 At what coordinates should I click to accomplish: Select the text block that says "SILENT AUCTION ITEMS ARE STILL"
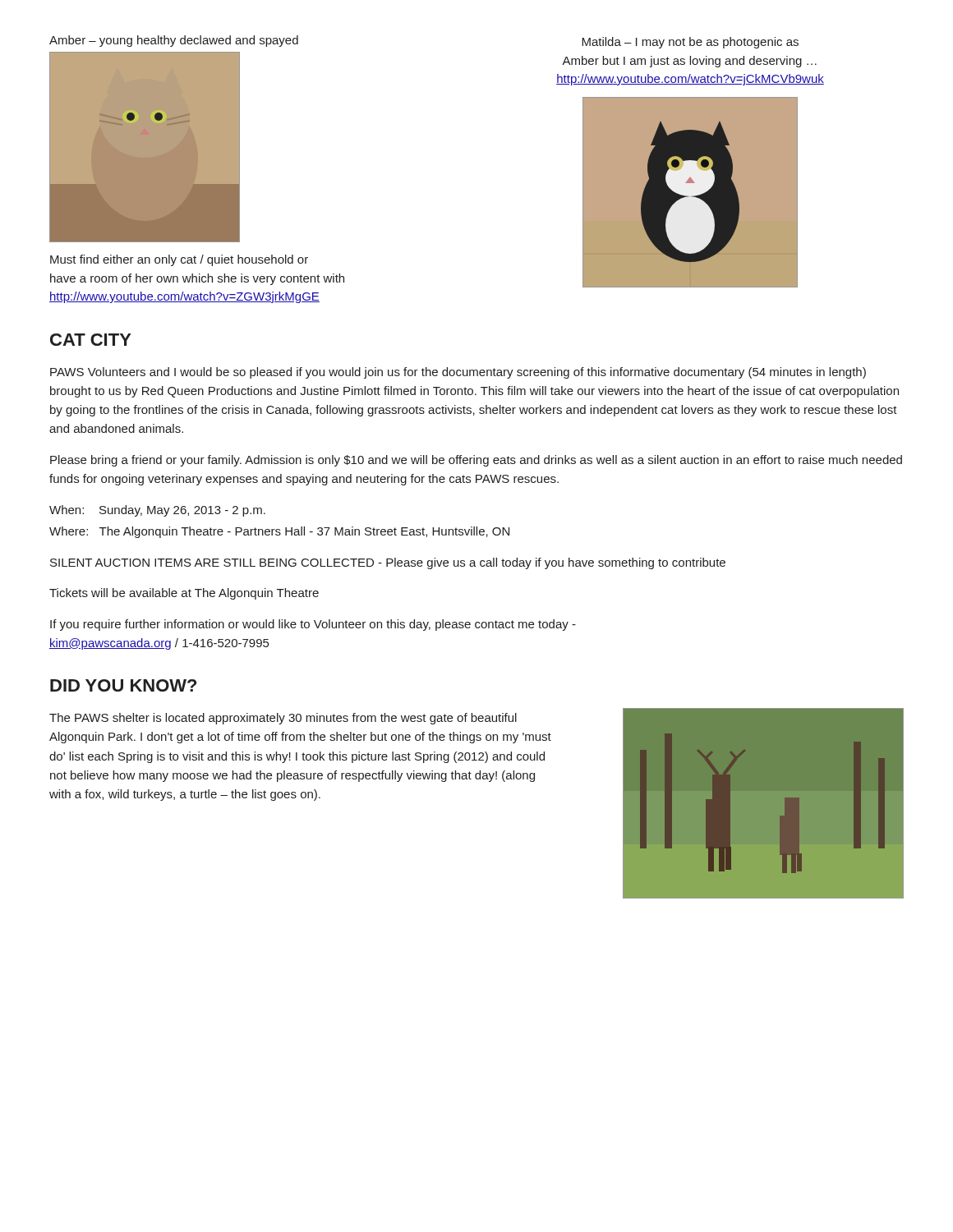(x=388, y=562)
